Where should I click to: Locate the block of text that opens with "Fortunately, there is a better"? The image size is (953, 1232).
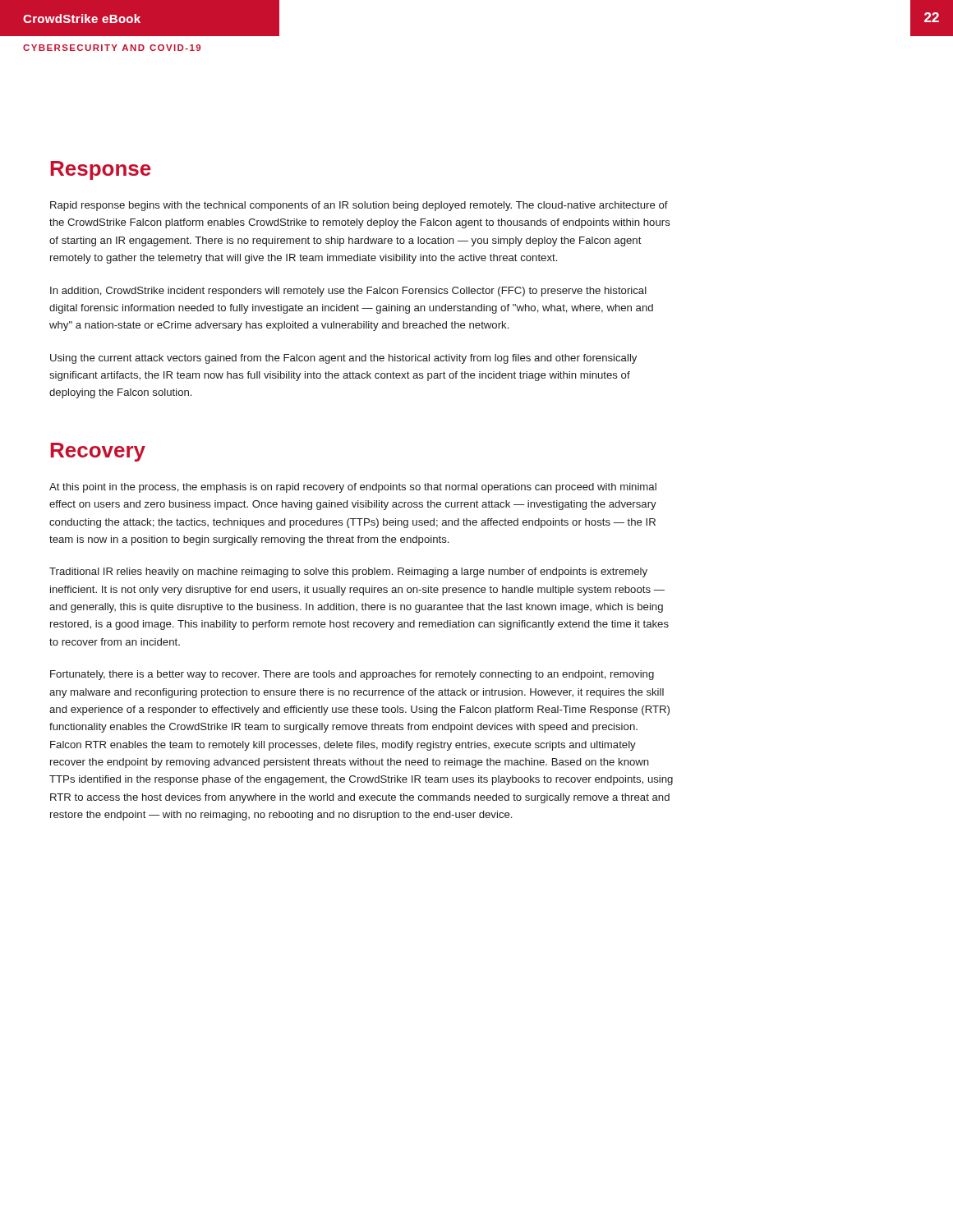tap(361, 744)
